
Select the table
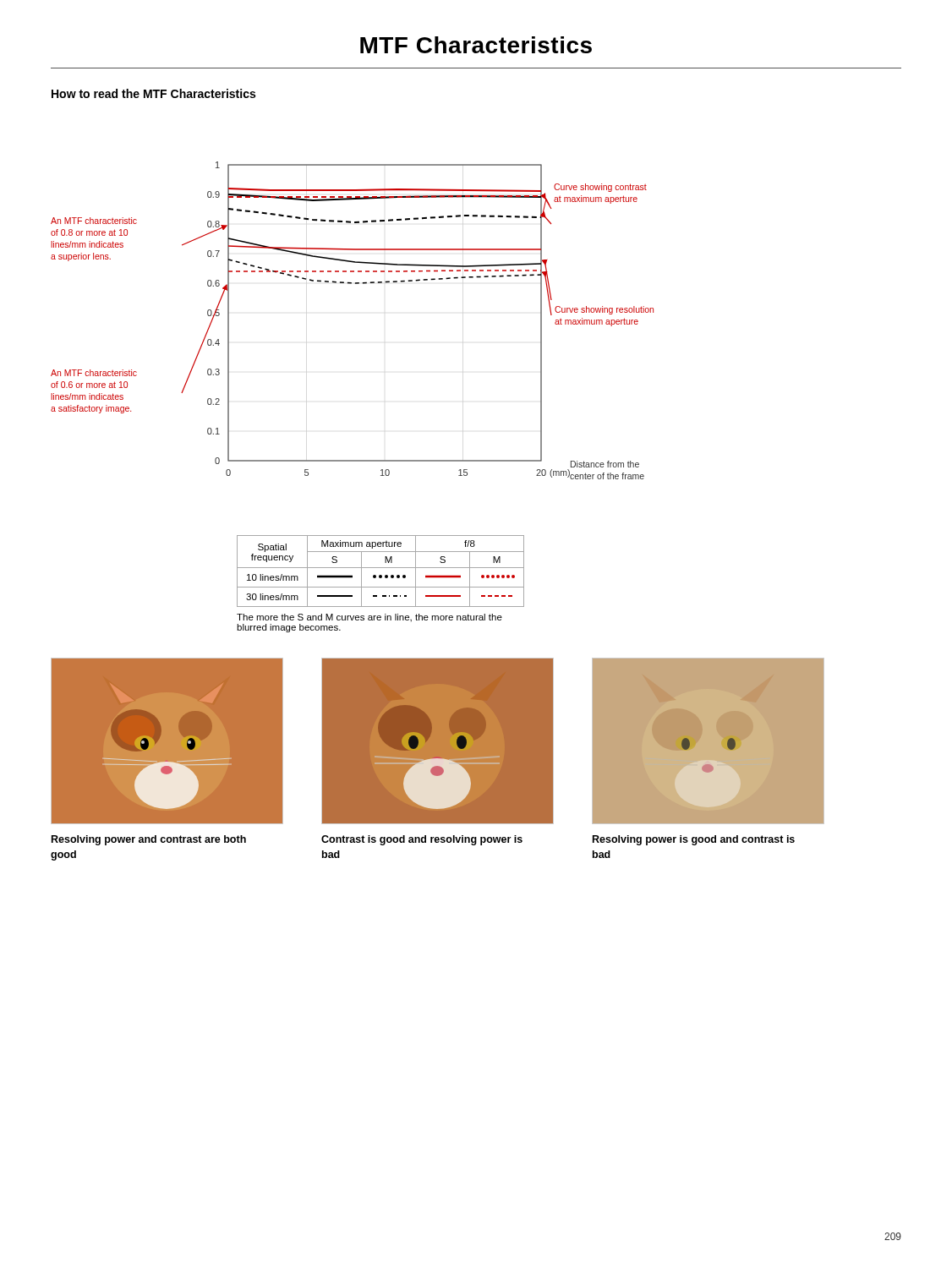427,571
